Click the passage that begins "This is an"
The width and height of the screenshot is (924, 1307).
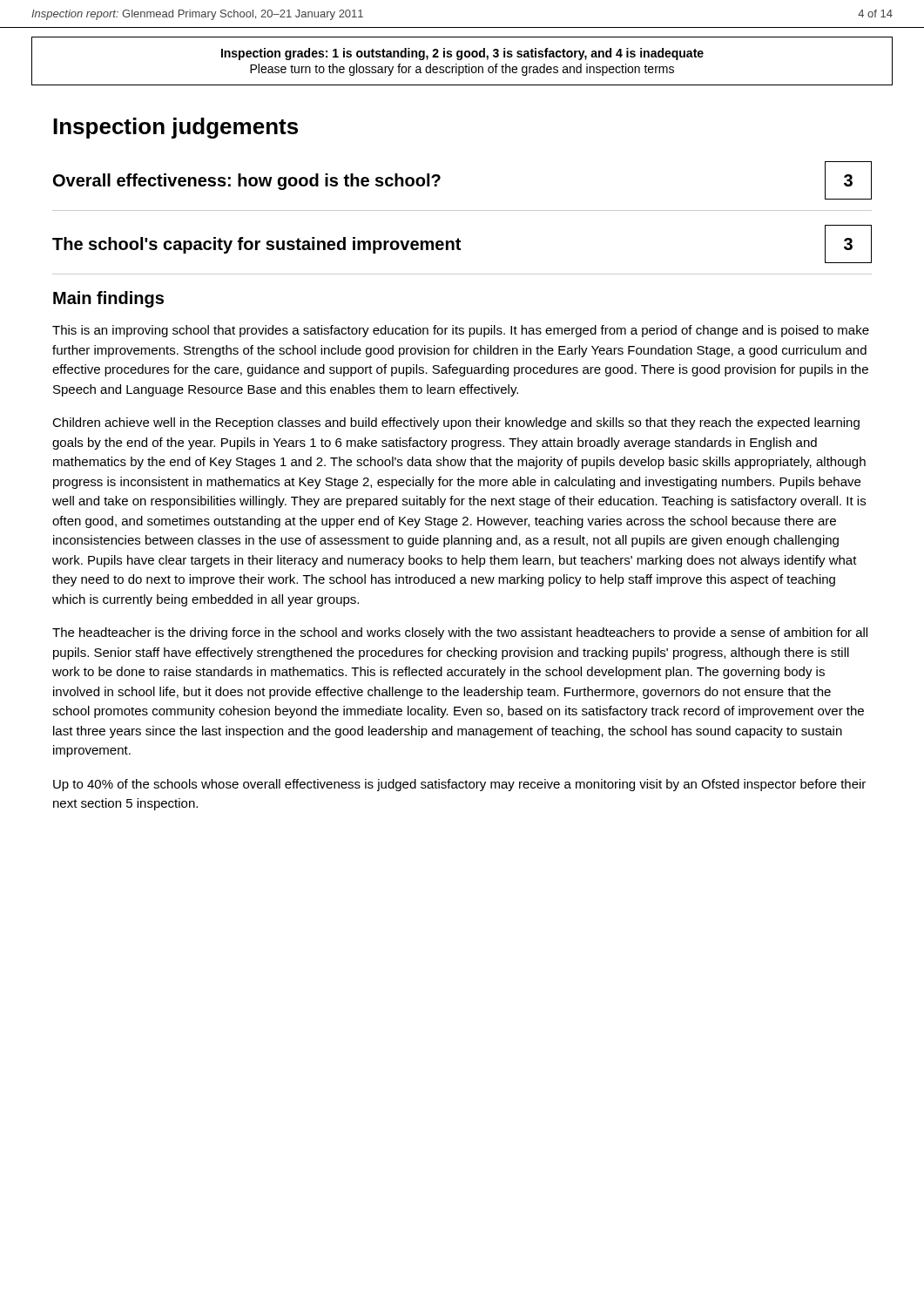(x=461, y=359)
